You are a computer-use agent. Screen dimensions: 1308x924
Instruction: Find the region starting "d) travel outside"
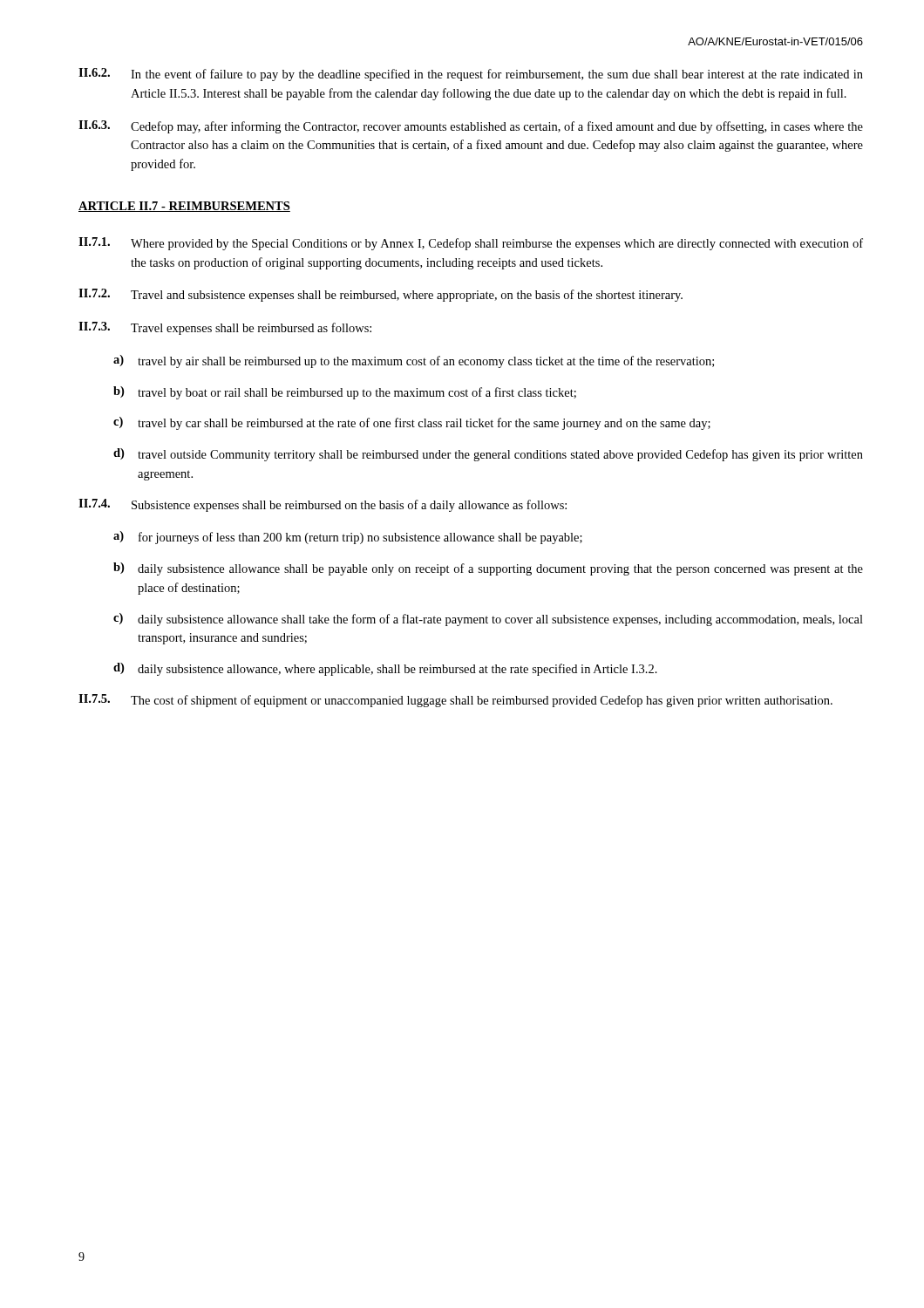(488, 465)
